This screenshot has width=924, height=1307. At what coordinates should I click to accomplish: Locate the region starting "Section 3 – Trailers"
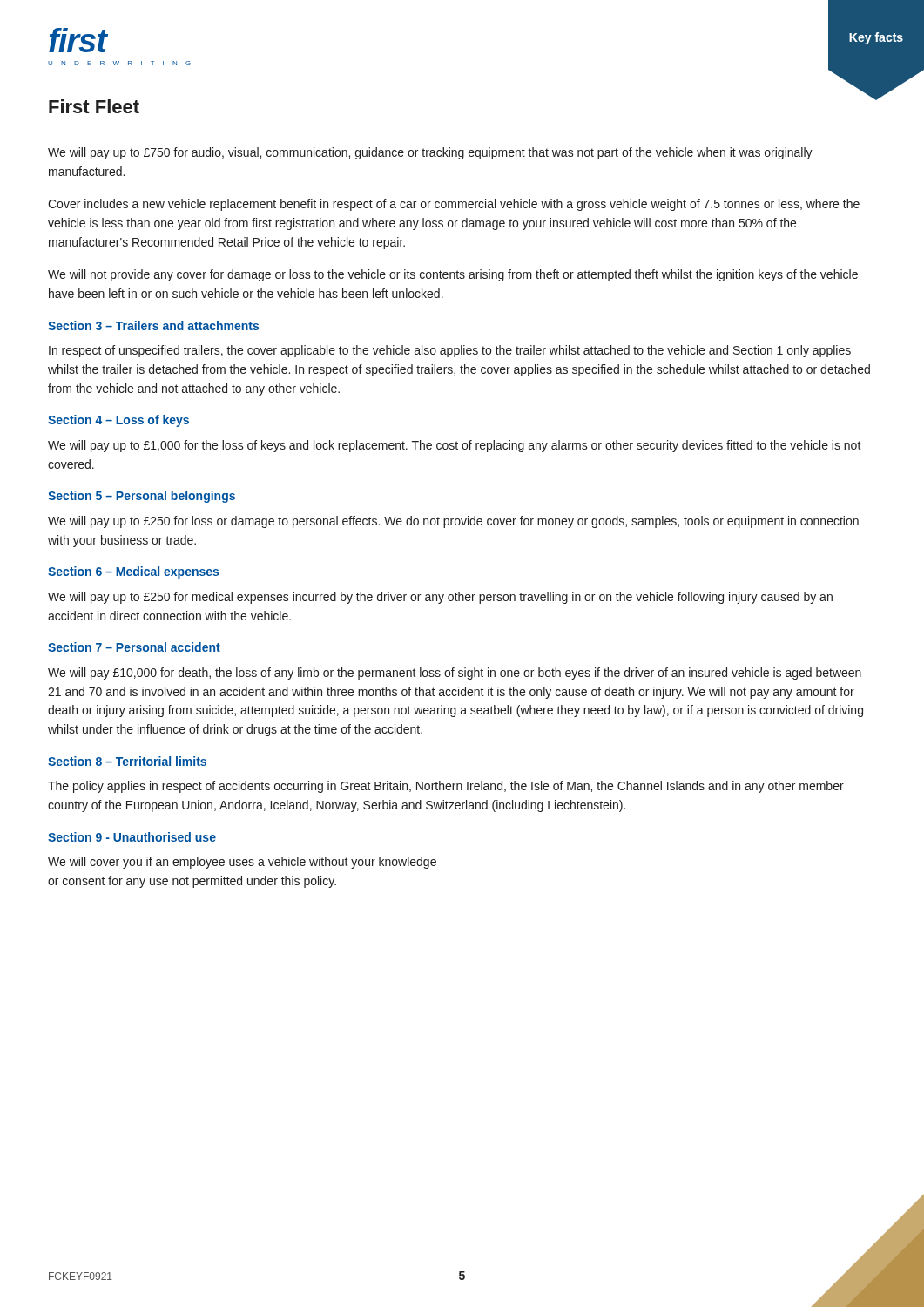154,326
